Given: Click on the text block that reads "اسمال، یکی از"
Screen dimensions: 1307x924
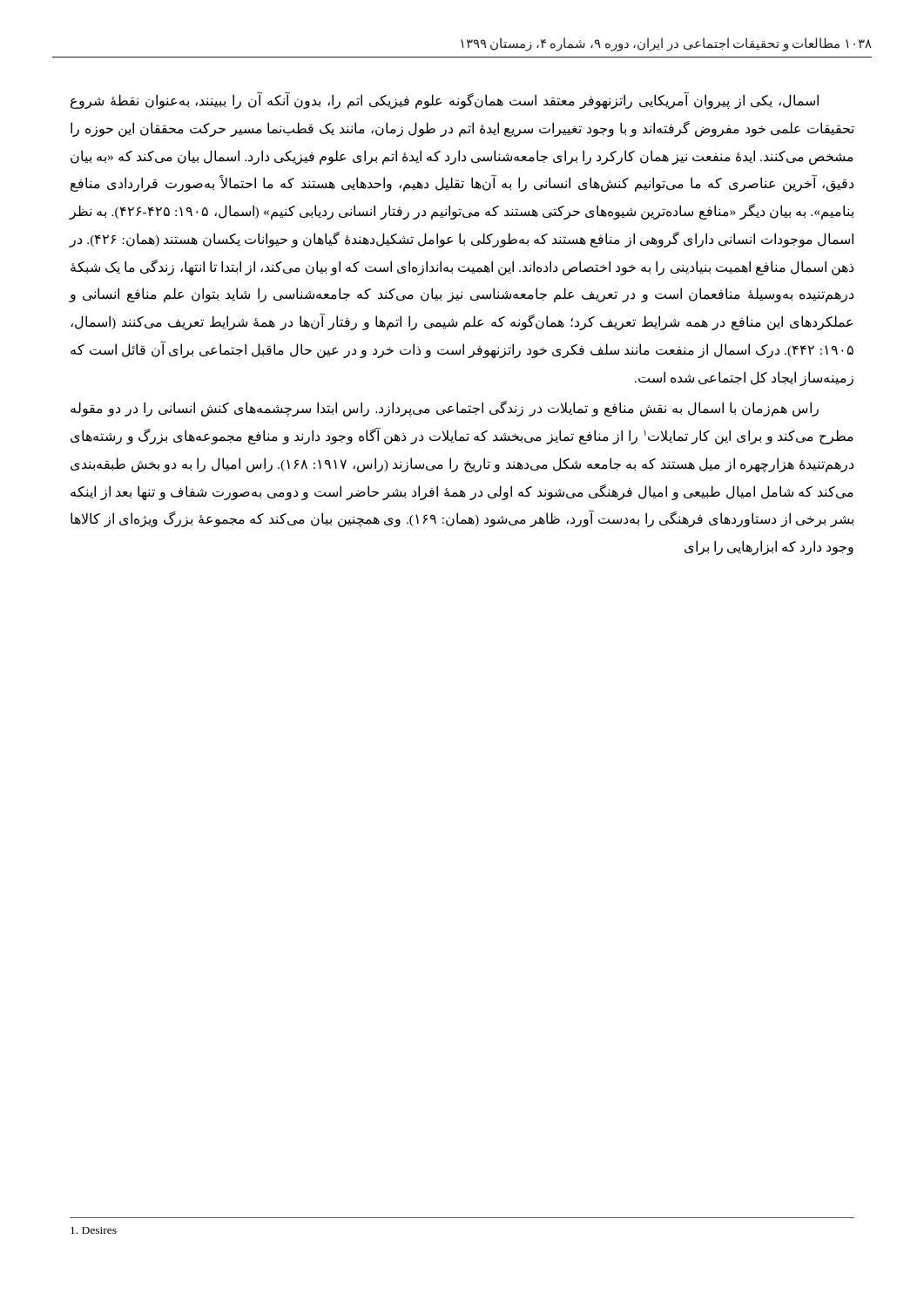Looking at the screenshot, I should pos(462,239).
